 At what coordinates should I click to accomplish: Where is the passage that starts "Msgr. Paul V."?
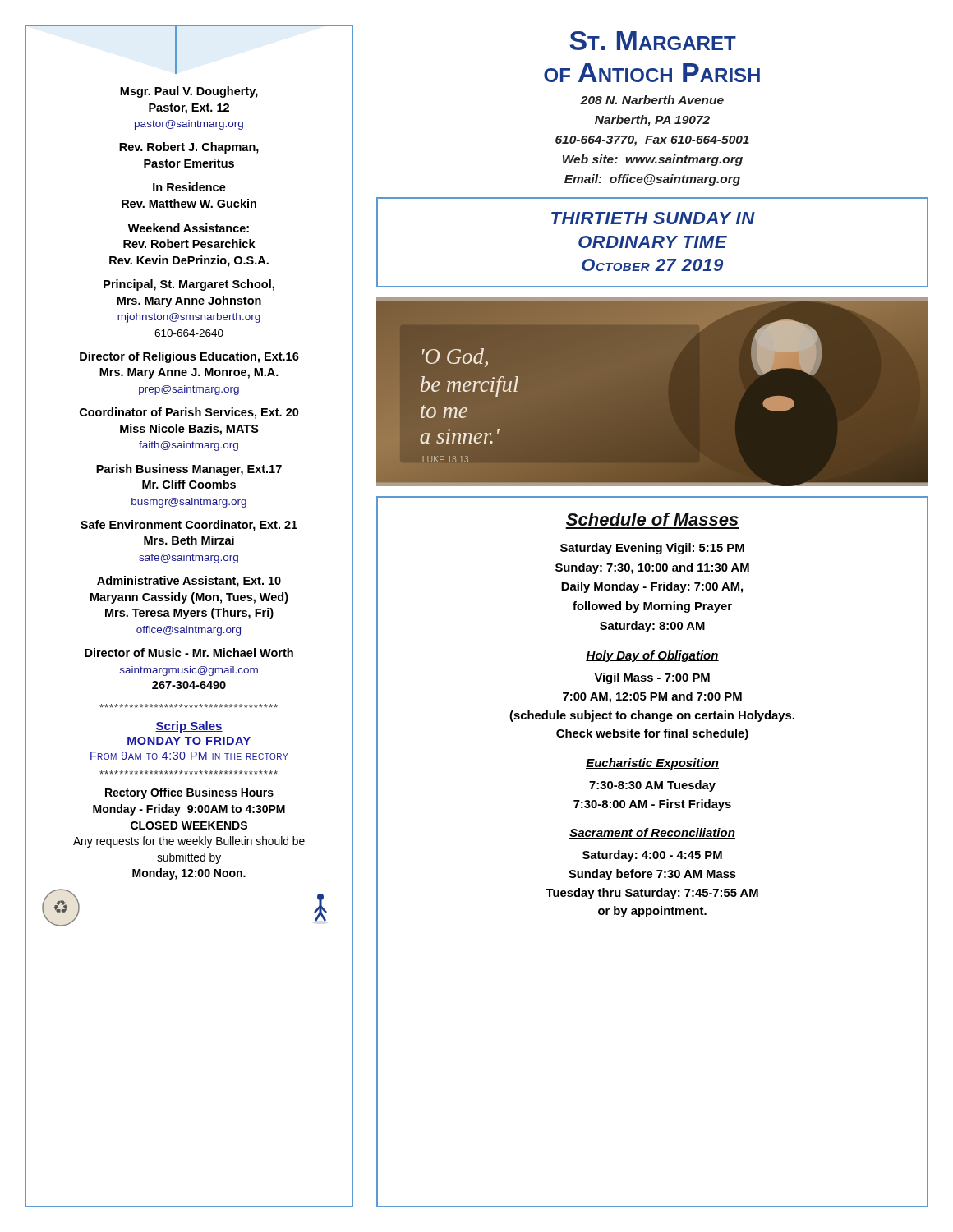(189, 107)
